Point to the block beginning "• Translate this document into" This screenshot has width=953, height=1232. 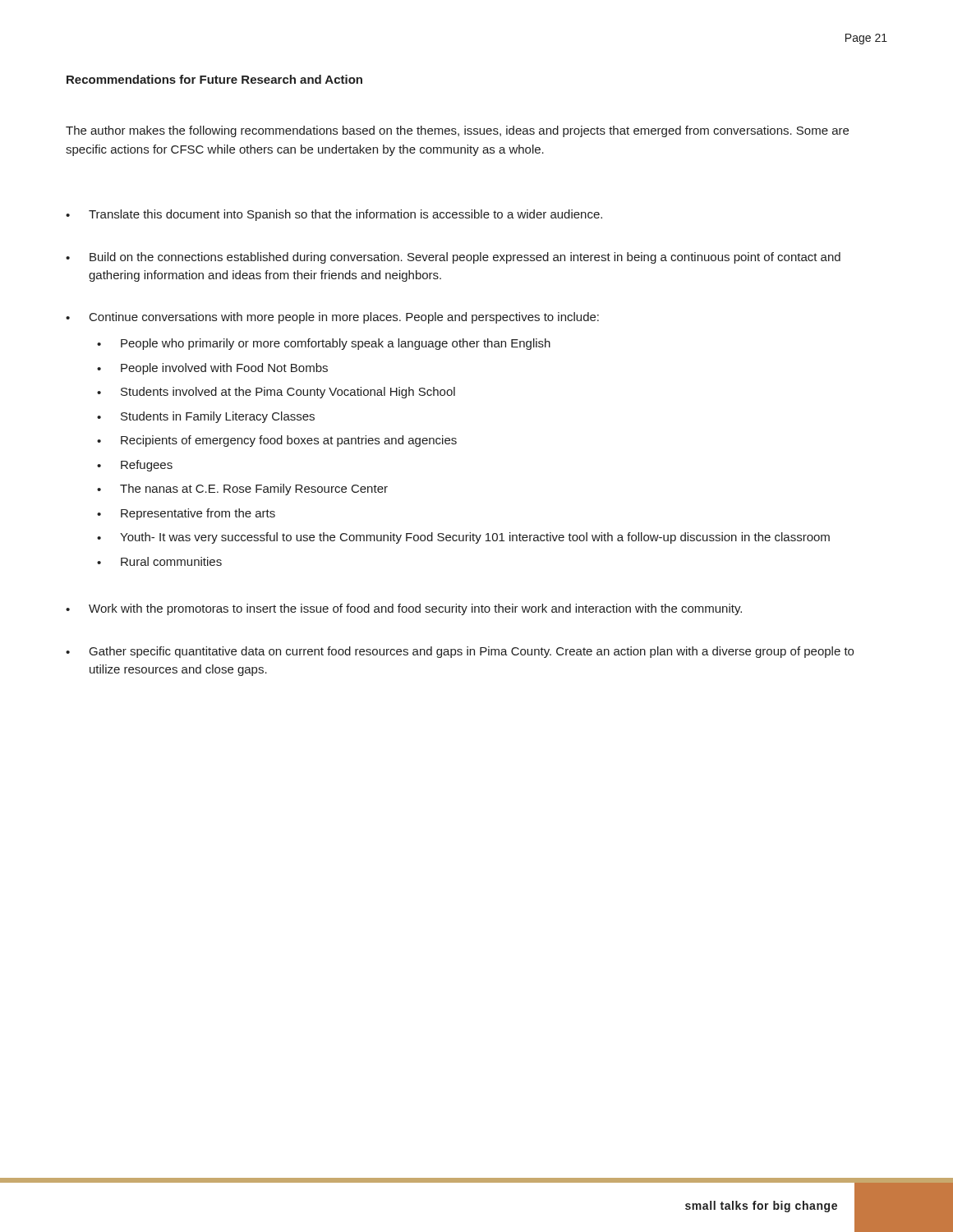(x=335, y=215)
